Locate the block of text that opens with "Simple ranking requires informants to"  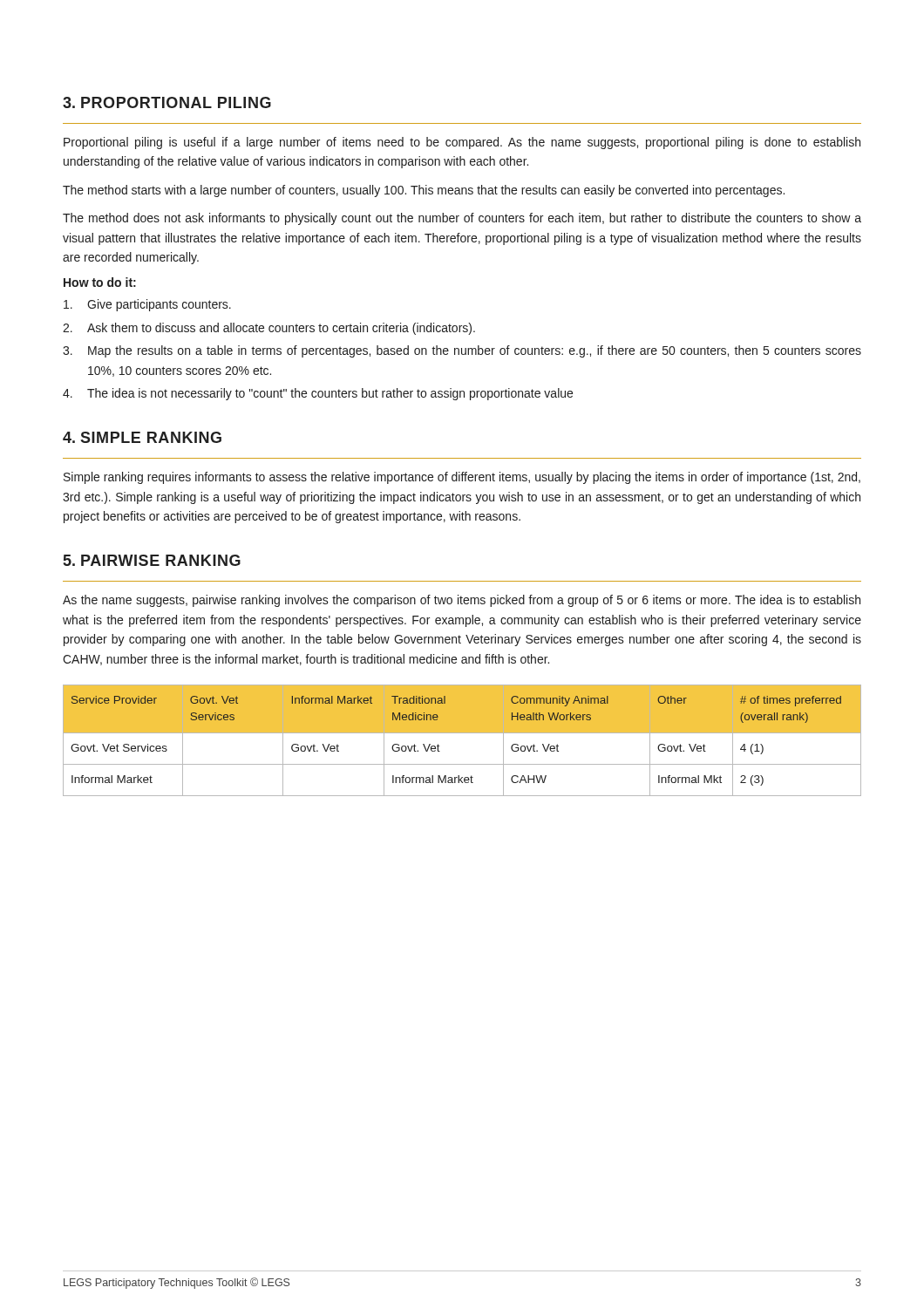click(x=462, y=497)
